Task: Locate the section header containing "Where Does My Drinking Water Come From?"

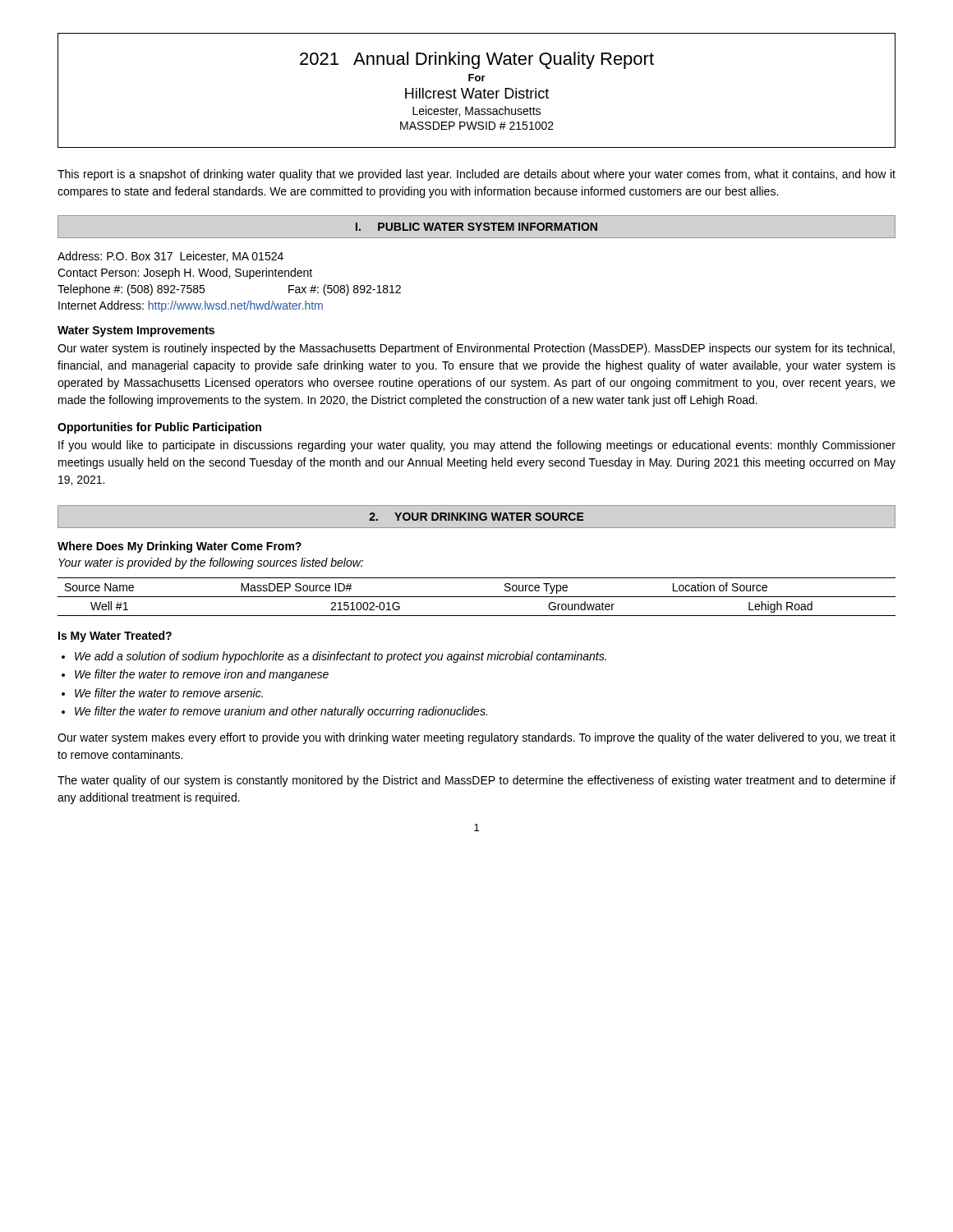Action: coord(180,546)
